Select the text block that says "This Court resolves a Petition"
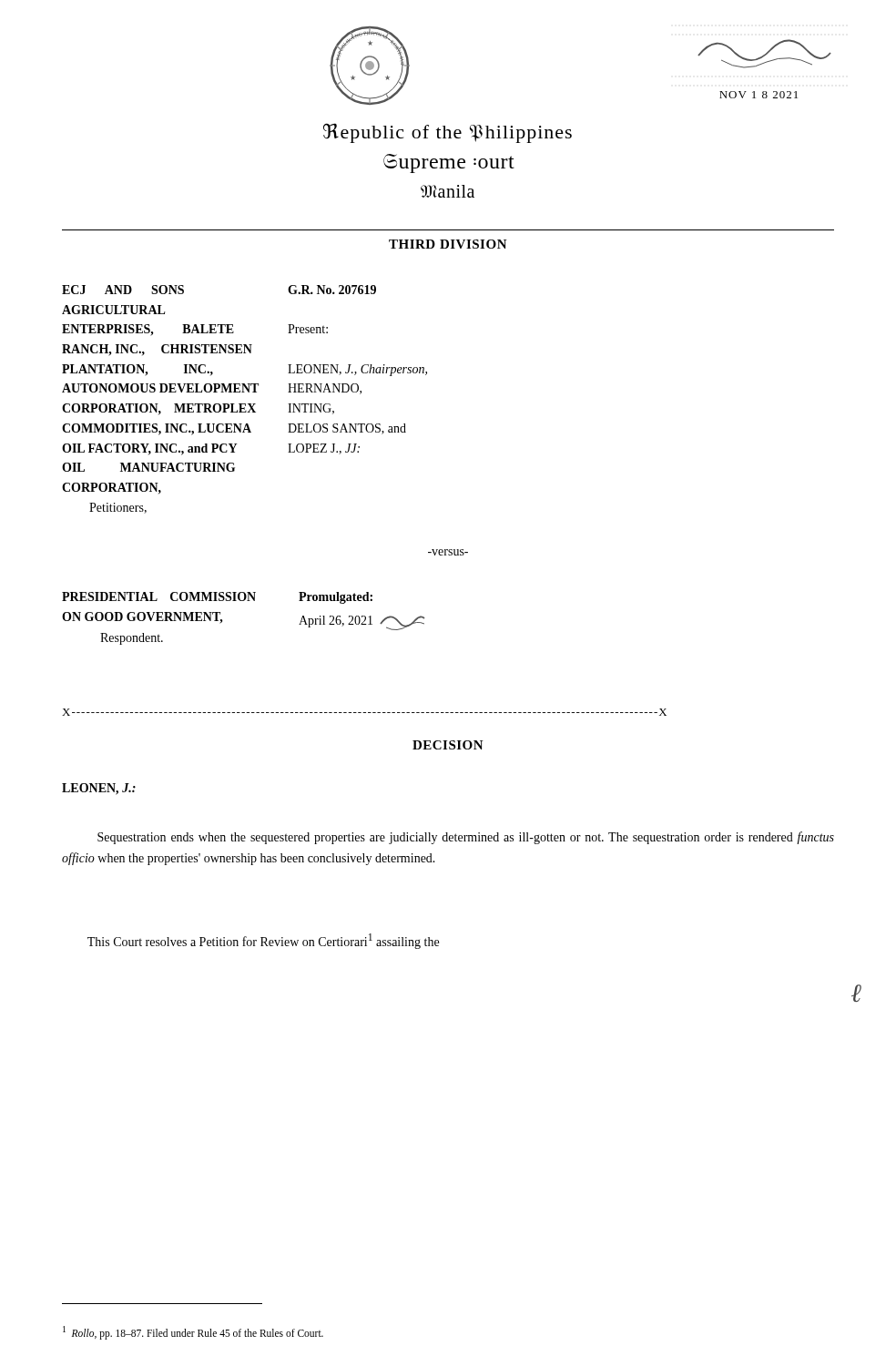 (x=251, y=940)
